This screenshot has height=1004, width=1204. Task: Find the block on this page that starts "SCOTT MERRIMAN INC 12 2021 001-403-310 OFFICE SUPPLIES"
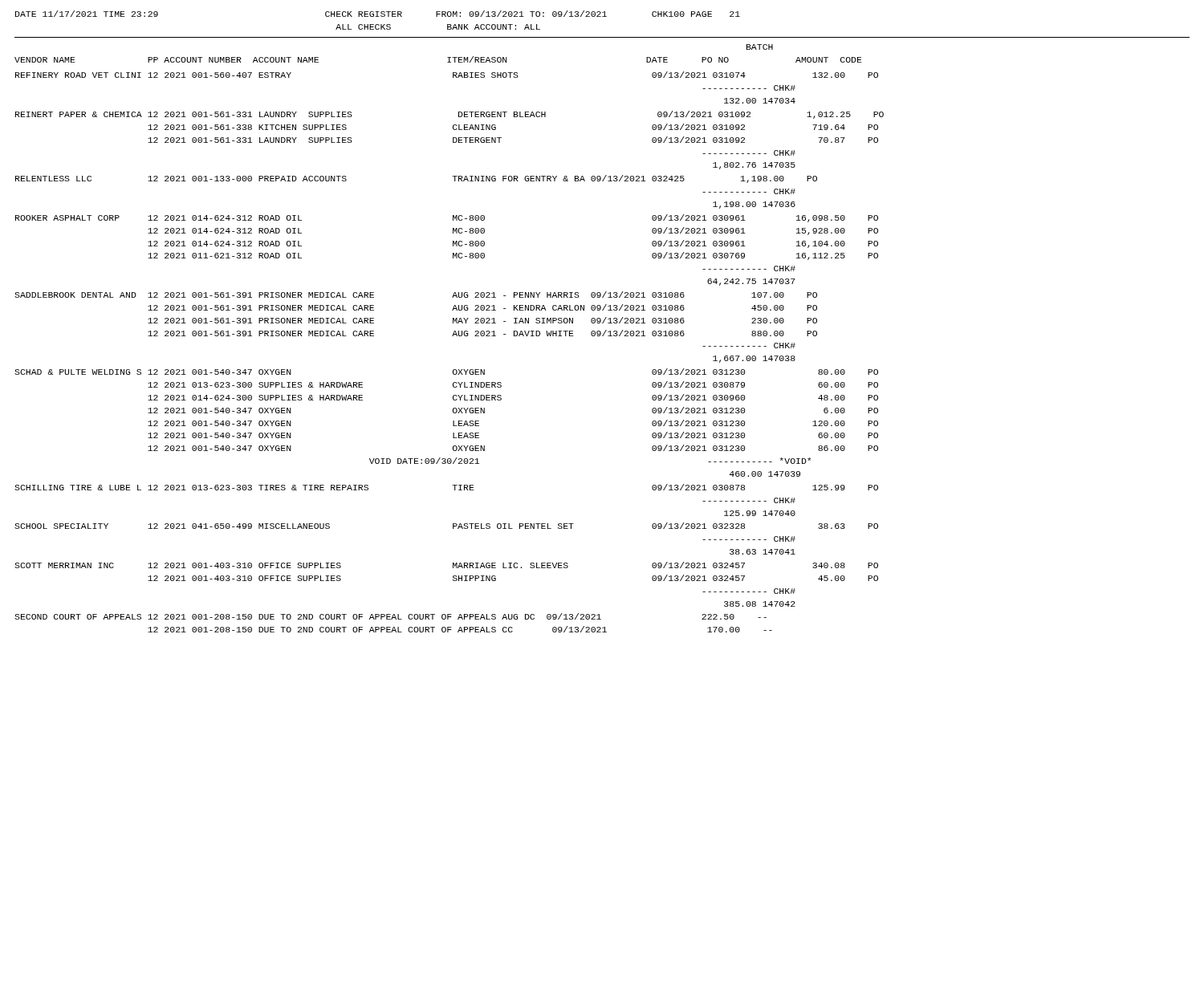coord(447,585)
